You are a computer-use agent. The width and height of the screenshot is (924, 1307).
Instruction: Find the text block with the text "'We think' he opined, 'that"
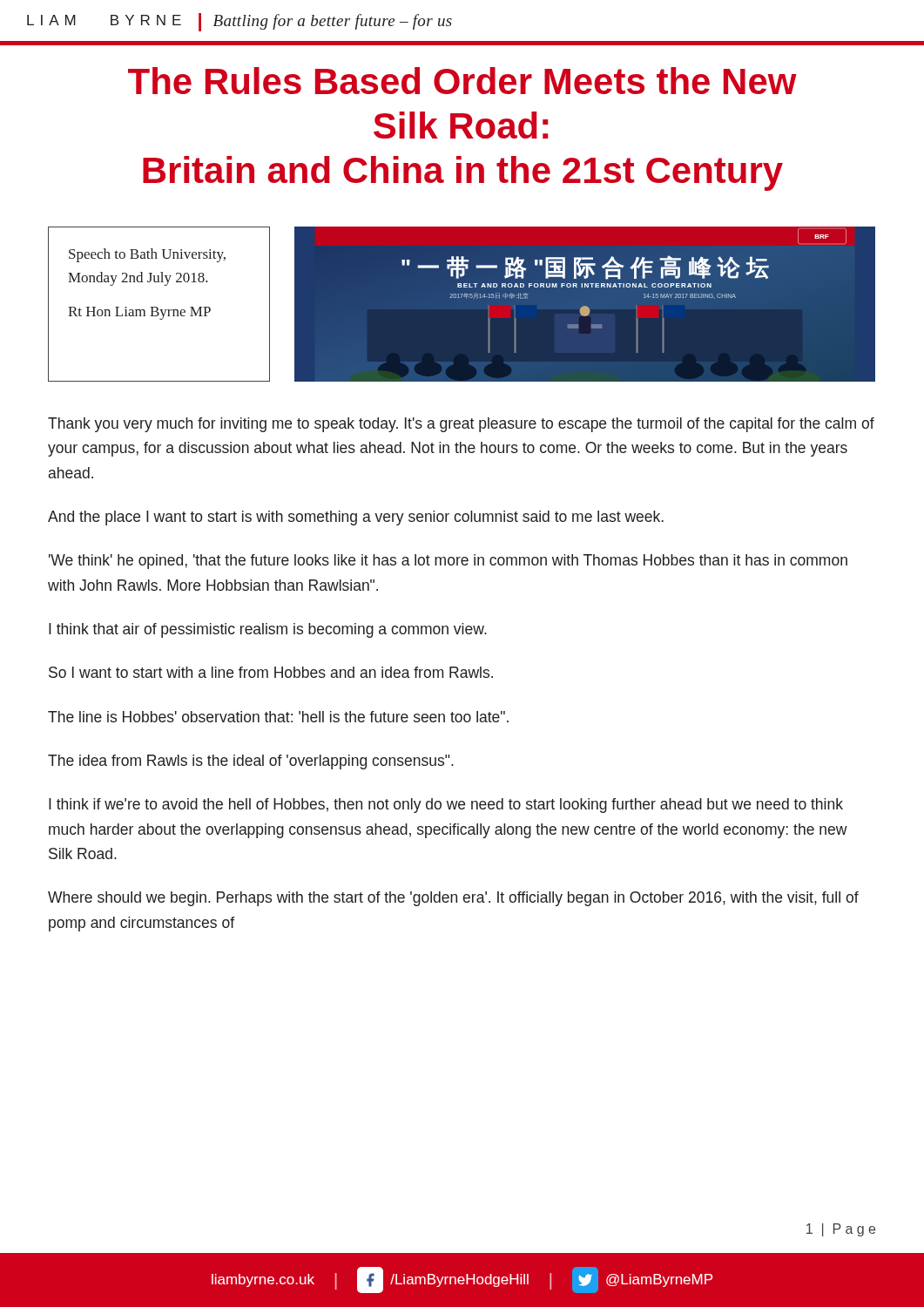(x=448, y=573)
